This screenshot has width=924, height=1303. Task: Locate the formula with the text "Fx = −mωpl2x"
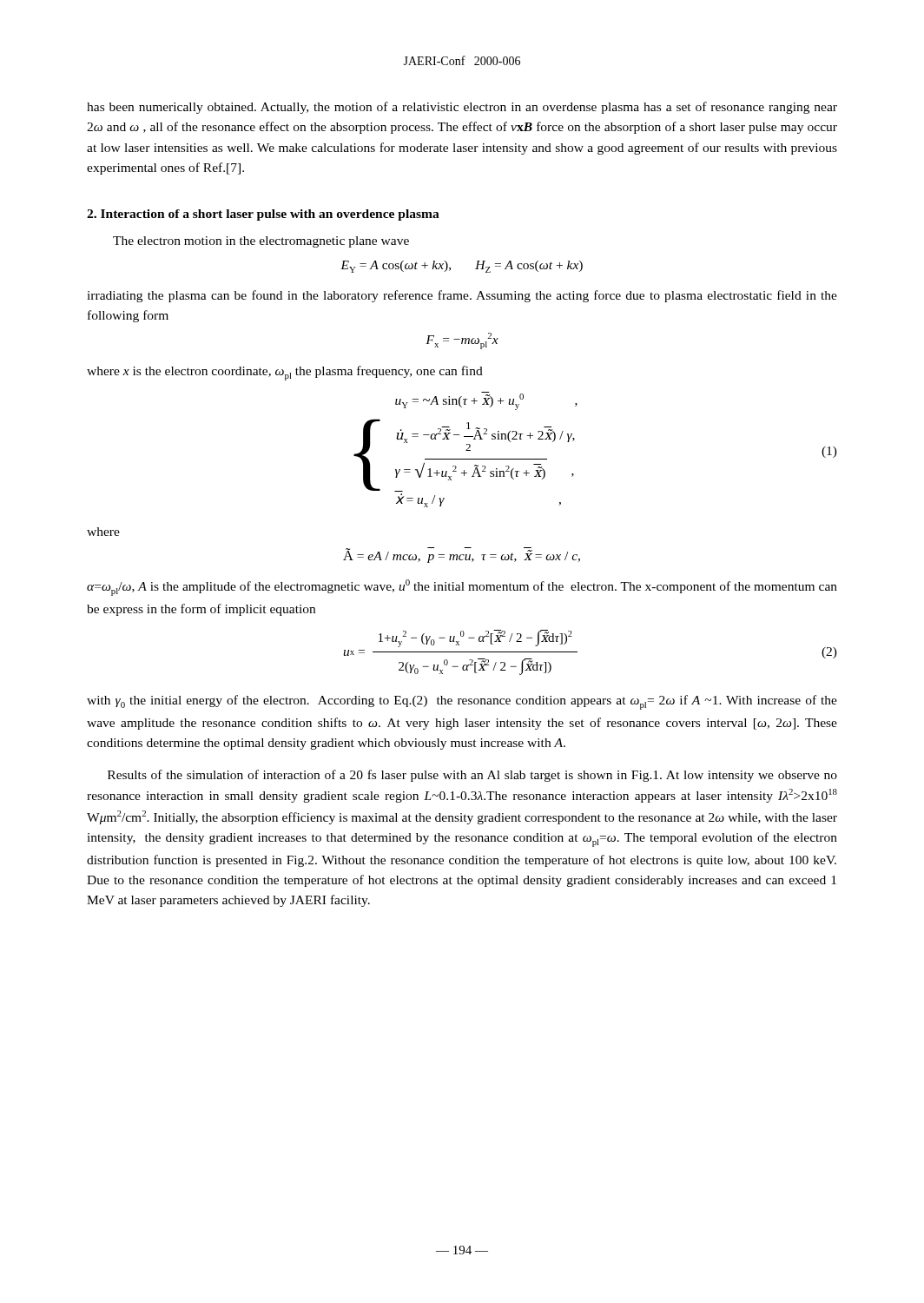pyautogui.click(x=462, y=340)
